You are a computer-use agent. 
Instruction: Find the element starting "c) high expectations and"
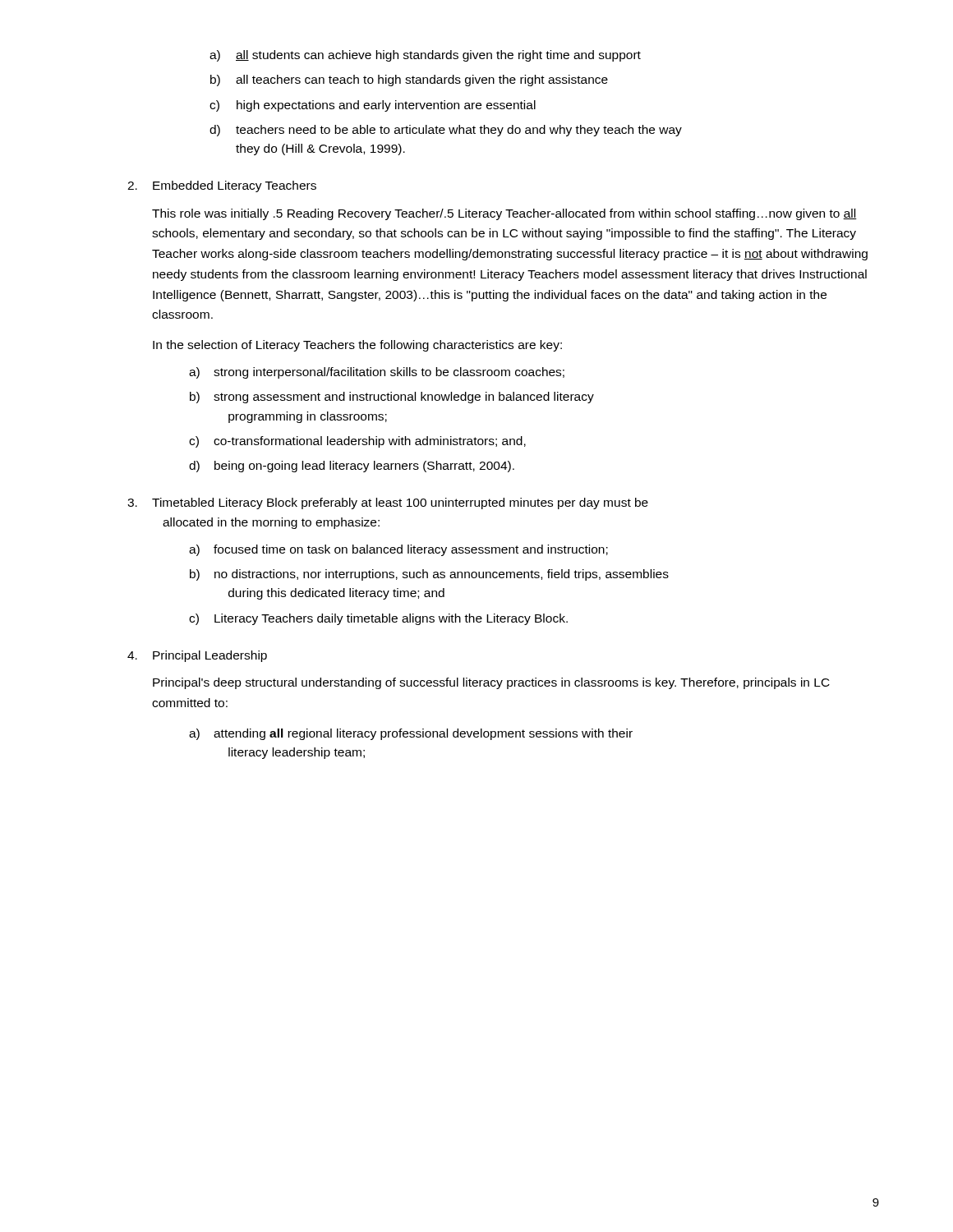(544, 104)
